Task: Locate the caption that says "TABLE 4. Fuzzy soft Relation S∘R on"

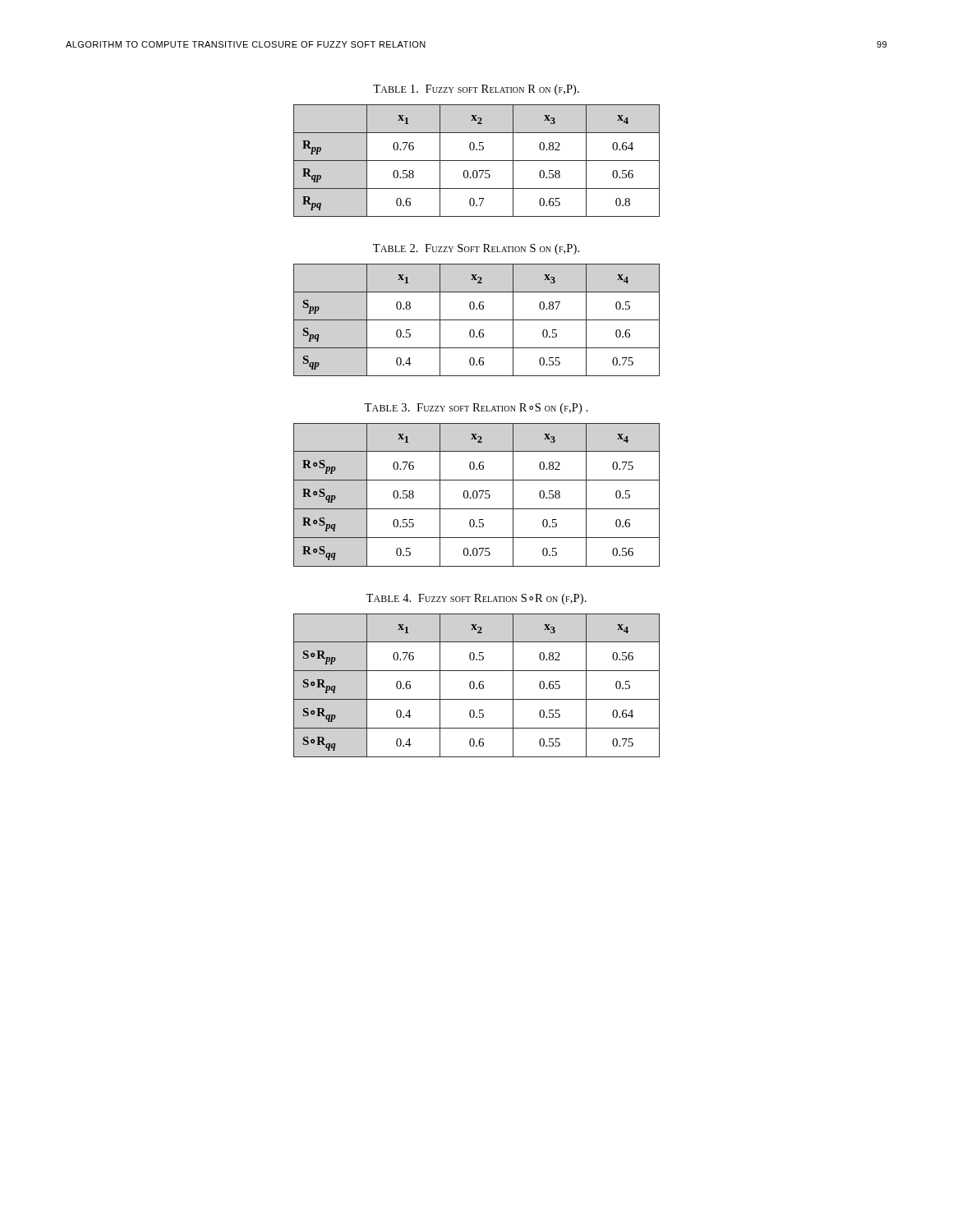Action: click(x=476, y=598)
